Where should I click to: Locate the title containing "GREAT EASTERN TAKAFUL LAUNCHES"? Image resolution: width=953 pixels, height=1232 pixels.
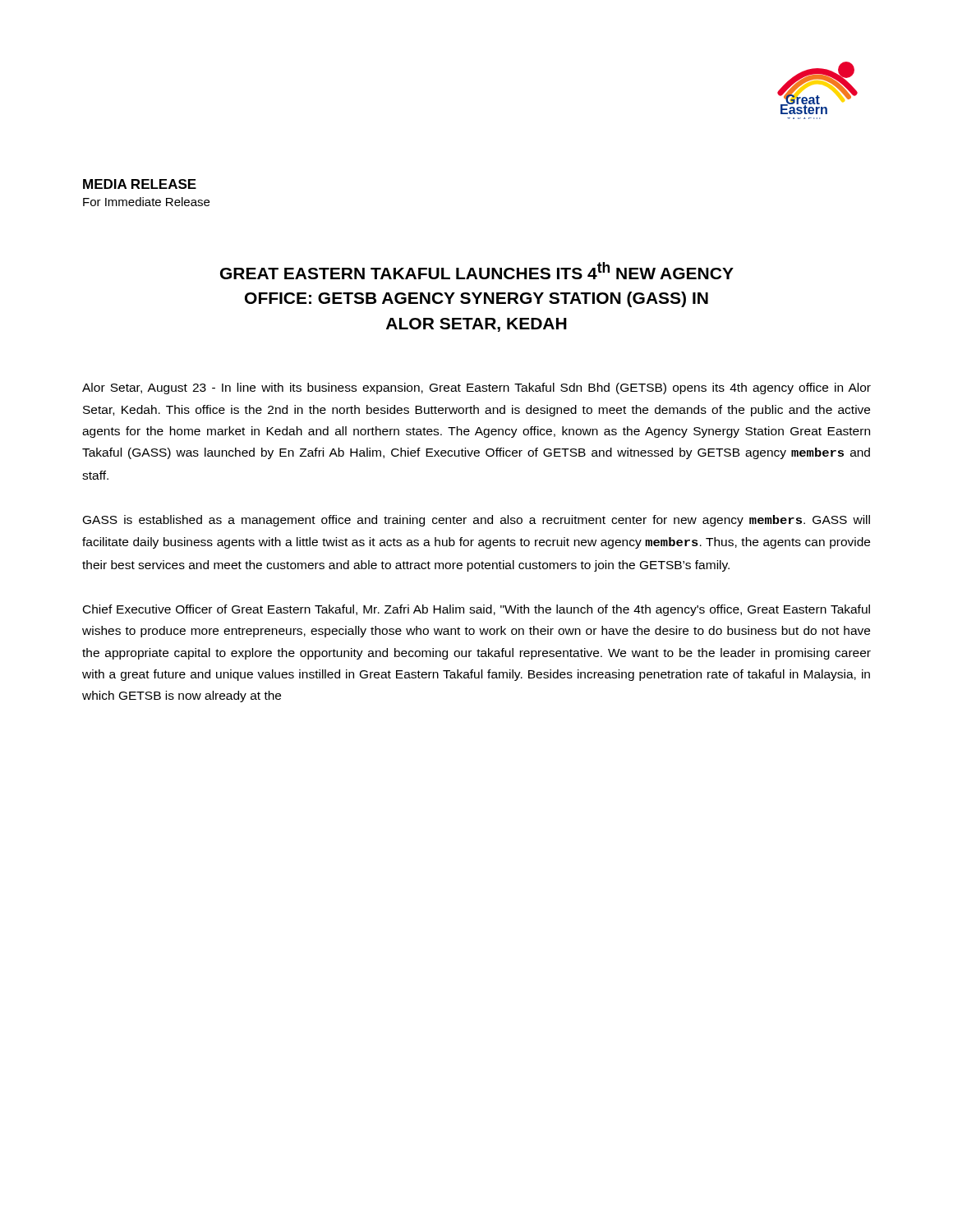(x=476, y=296)
